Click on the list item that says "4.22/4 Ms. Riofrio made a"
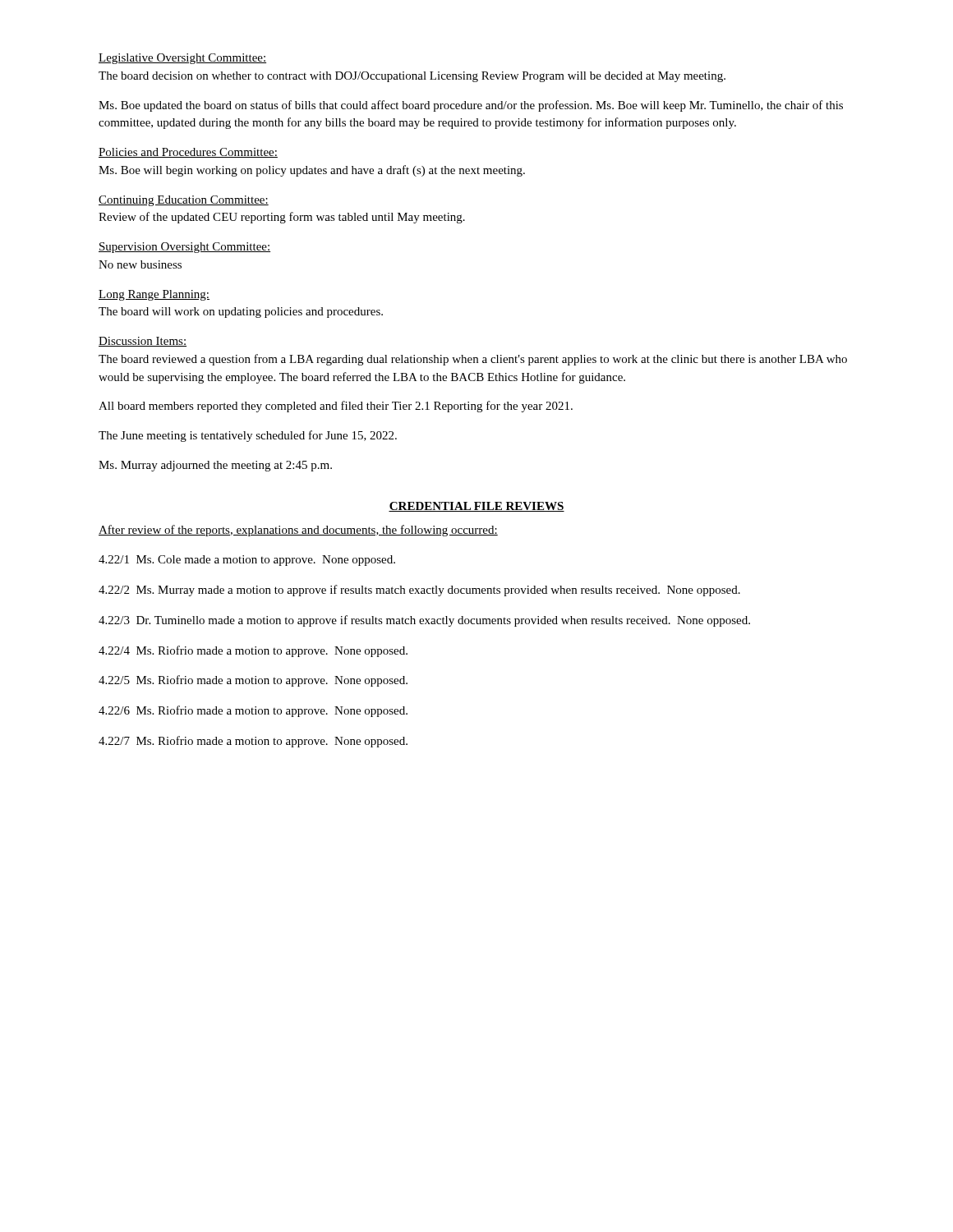The width and height of the screenshot is (953, 1232). [x=253, y=651]
